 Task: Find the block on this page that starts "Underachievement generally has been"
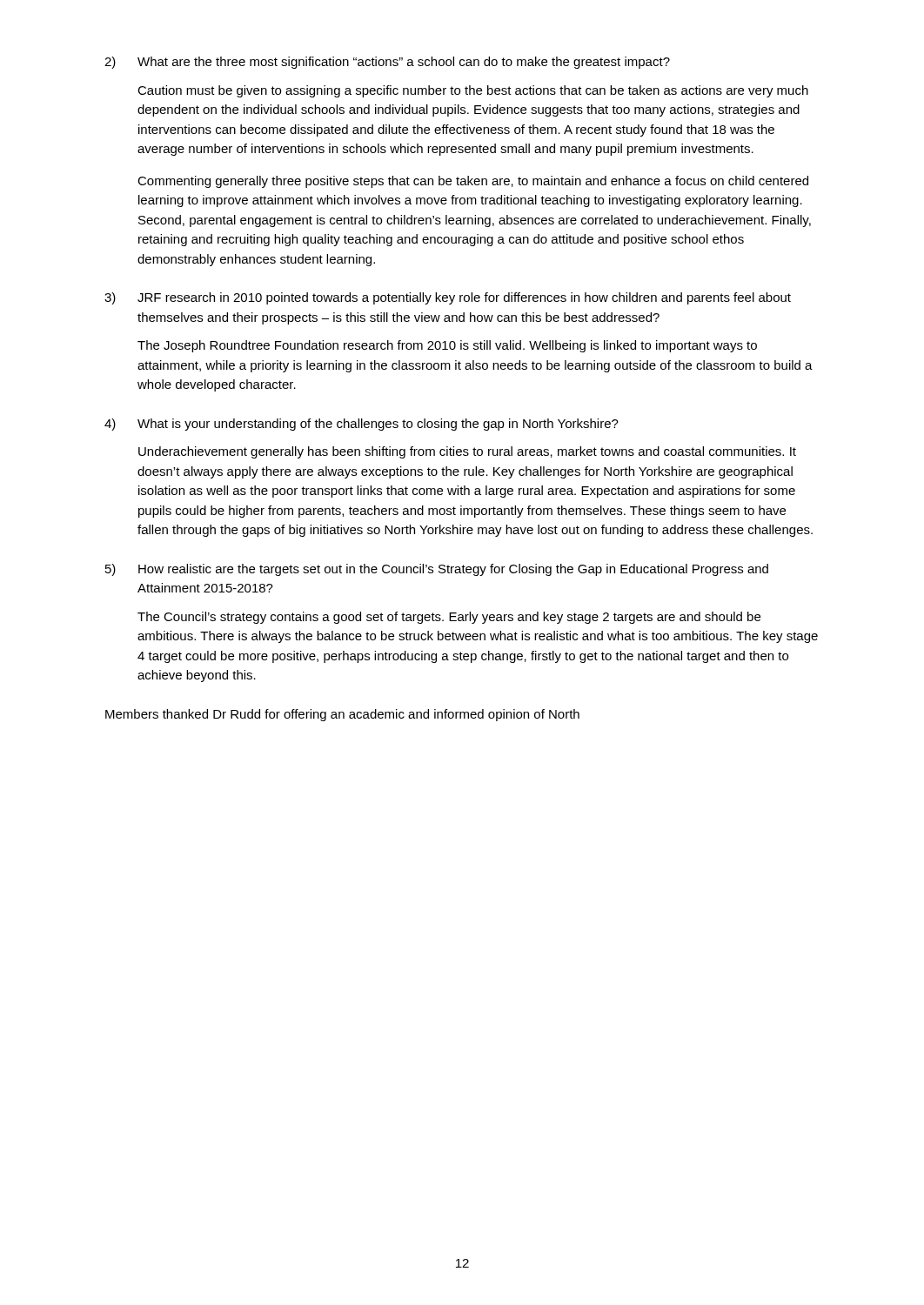[x=479, y=491]
